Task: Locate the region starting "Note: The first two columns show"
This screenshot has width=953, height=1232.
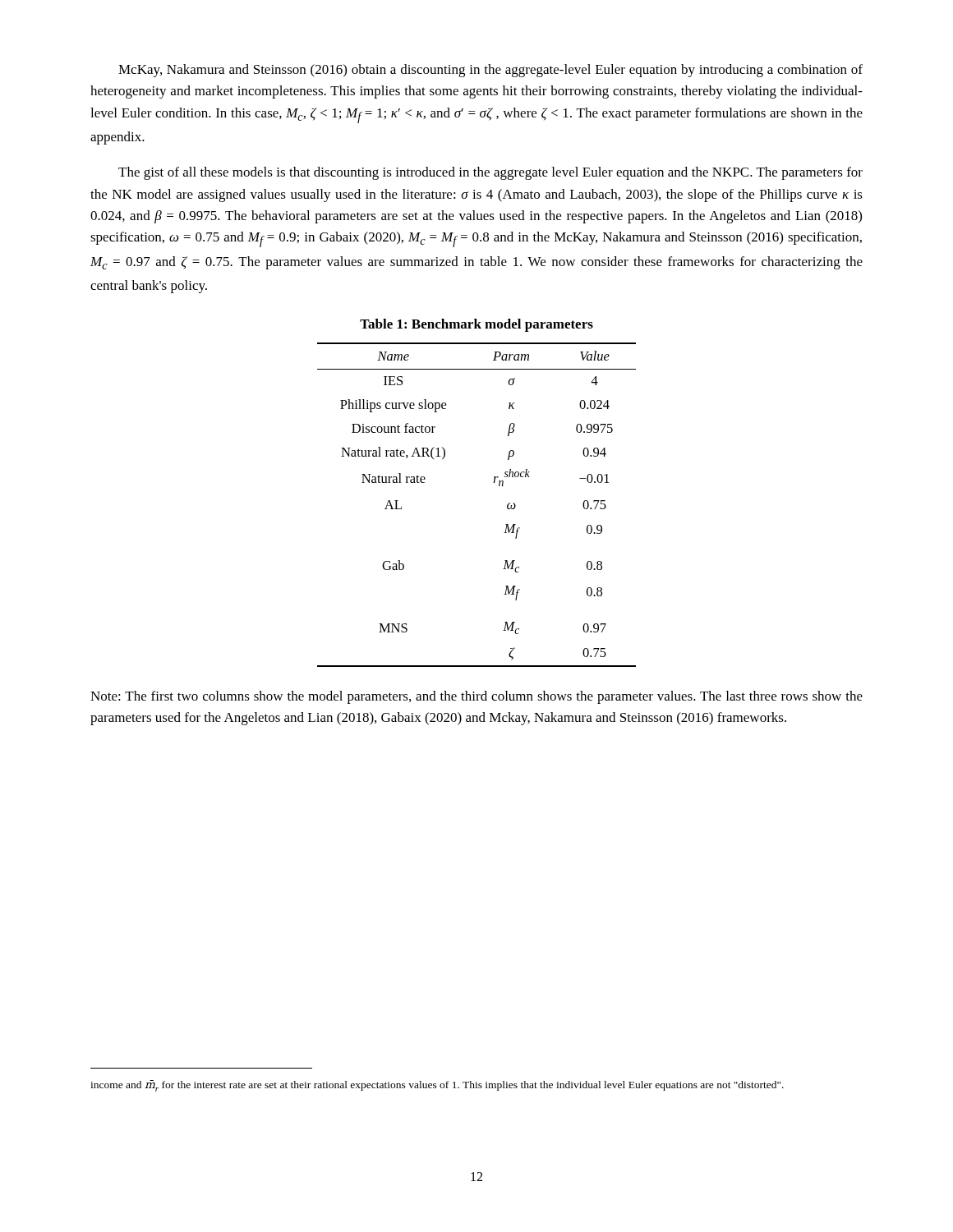Action: tap(476, 707)
